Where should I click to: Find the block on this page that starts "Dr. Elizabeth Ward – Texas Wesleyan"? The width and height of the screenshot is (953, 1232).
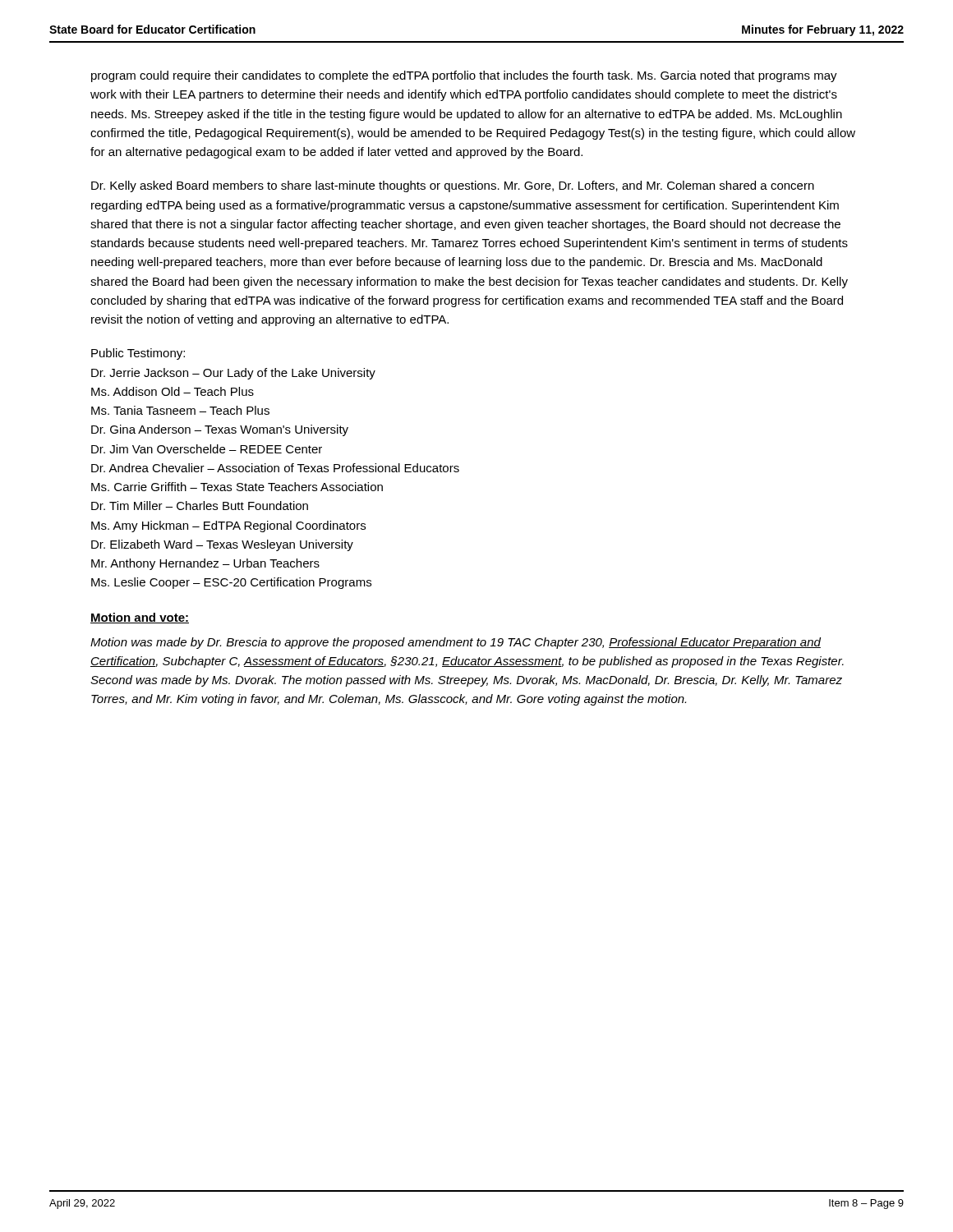tap(222, 544)
